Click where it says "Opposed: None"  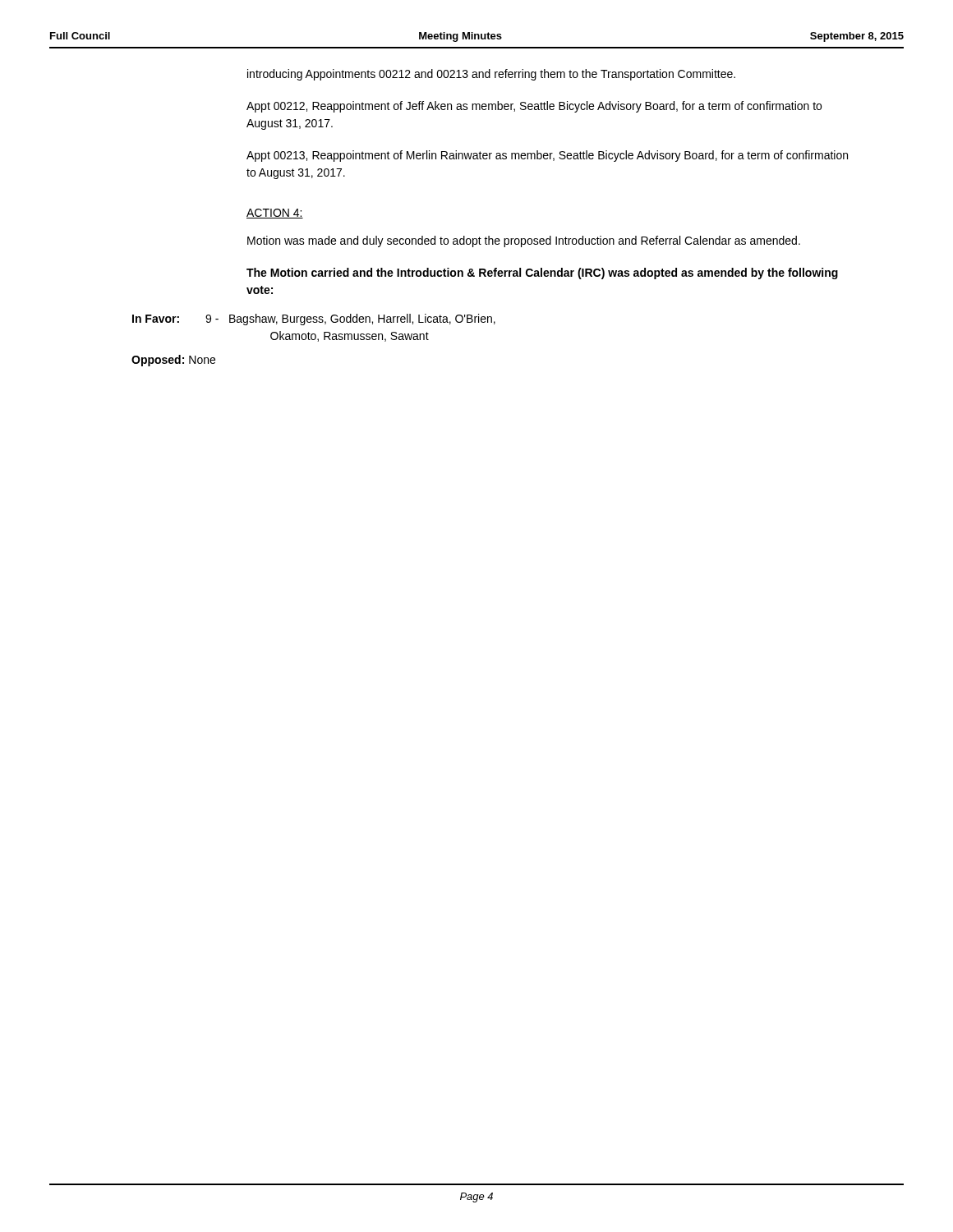[174, 360]
